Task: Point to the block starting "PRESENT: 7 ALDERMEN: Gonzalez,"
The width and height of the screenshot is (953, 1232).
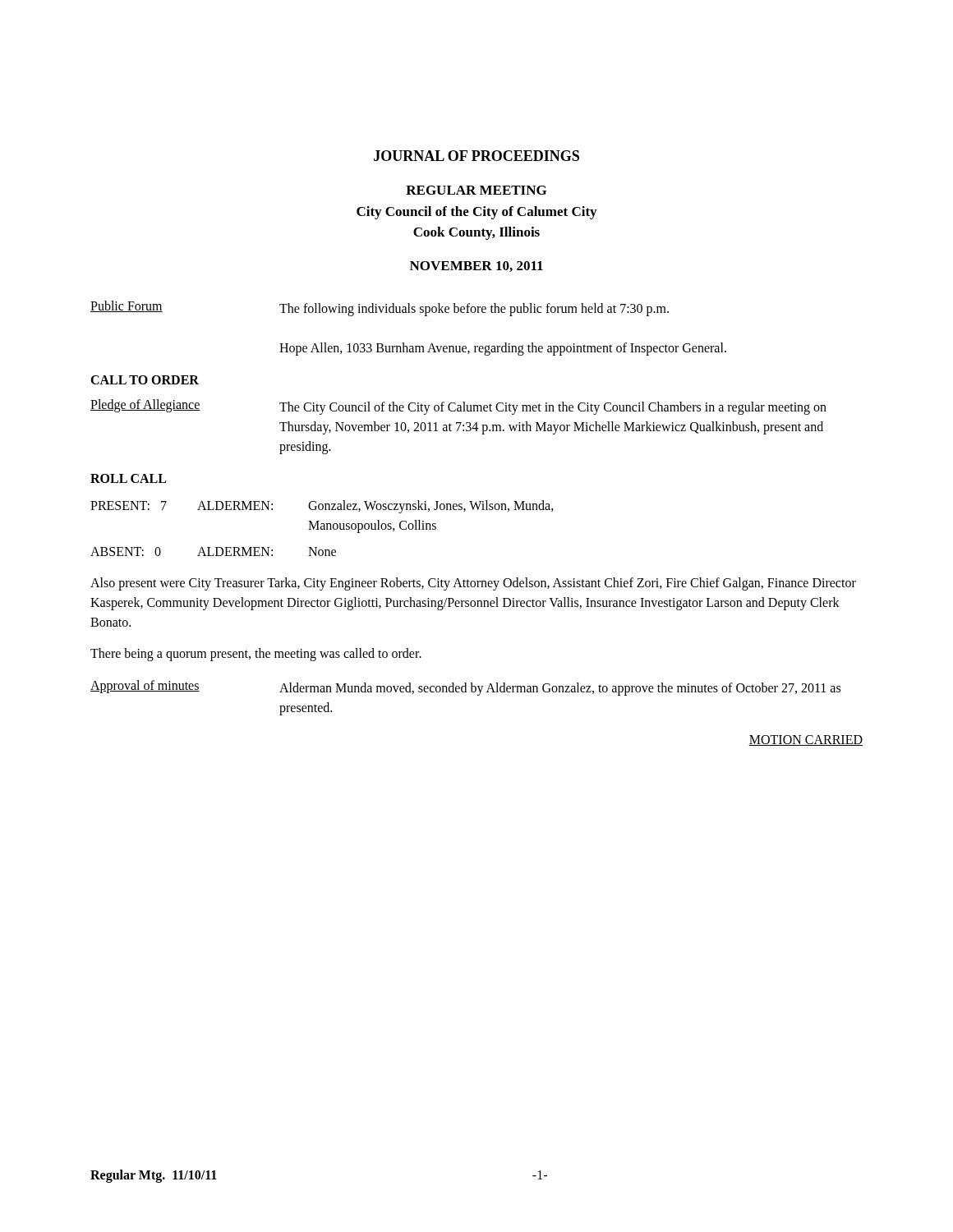Action: (476, 515)
